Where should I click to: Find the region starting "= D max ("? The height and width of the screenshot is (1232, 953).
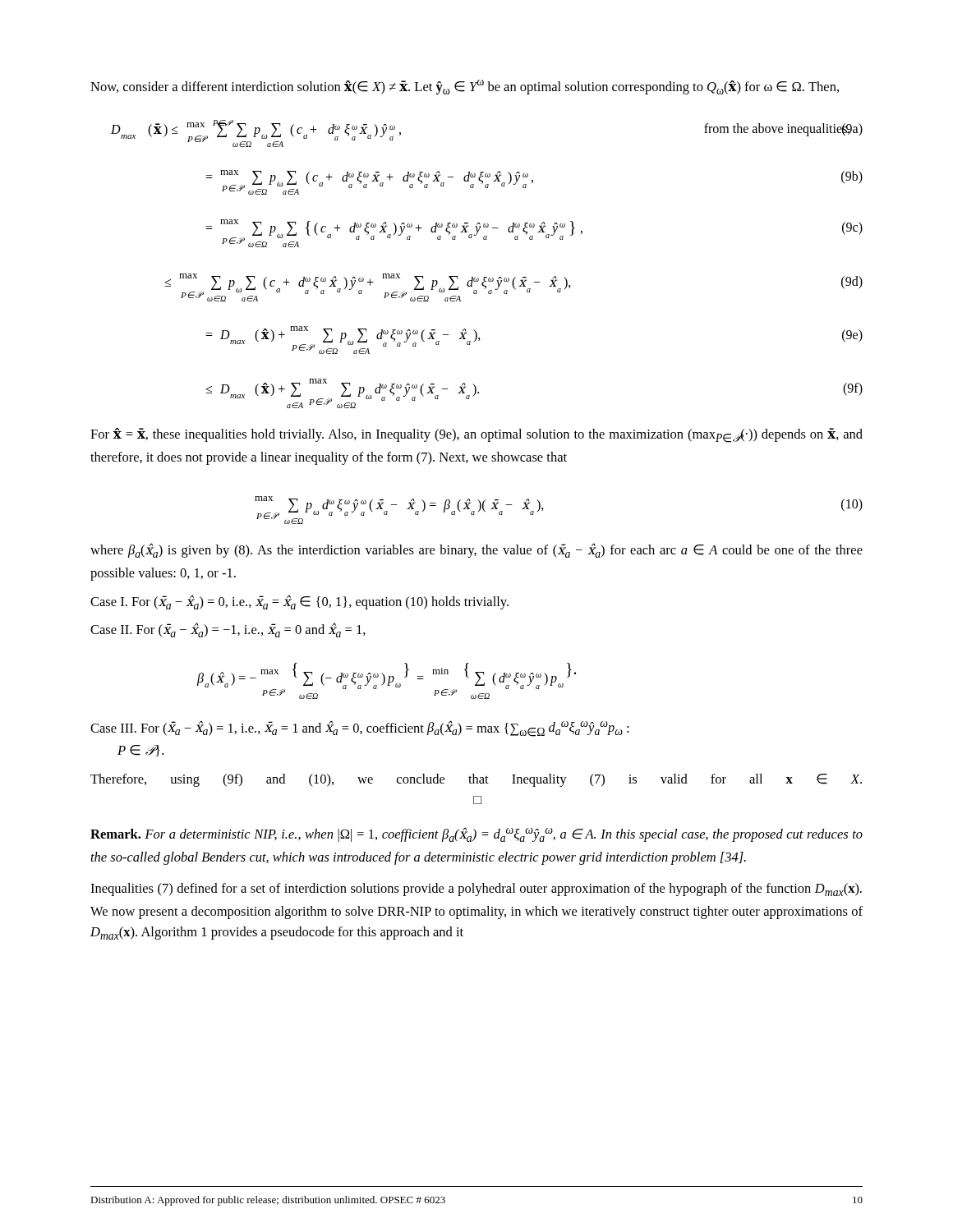point(476,335)
